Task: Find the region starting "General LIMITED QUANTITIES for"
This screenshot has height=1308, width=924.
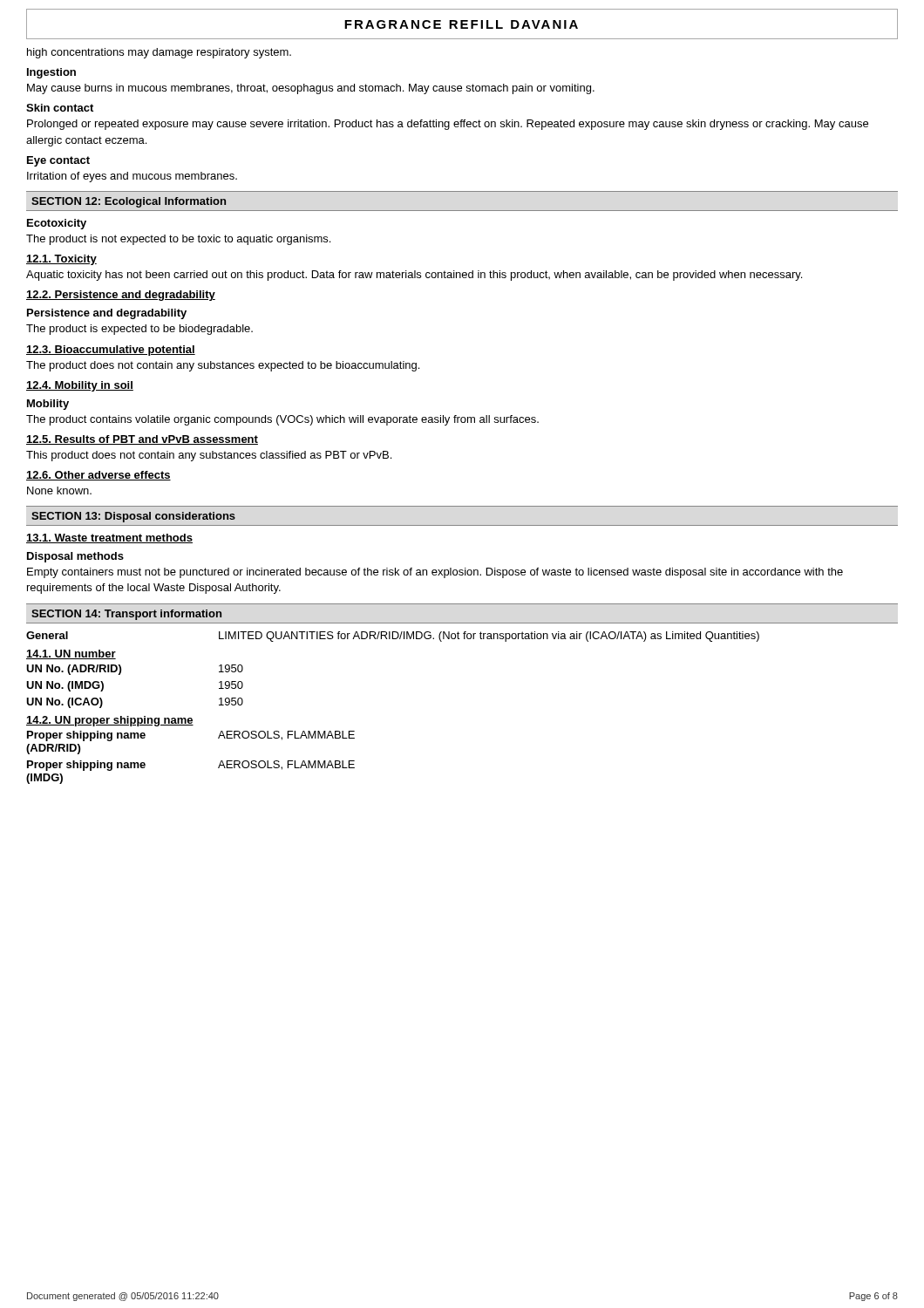Action: [462, 635]
